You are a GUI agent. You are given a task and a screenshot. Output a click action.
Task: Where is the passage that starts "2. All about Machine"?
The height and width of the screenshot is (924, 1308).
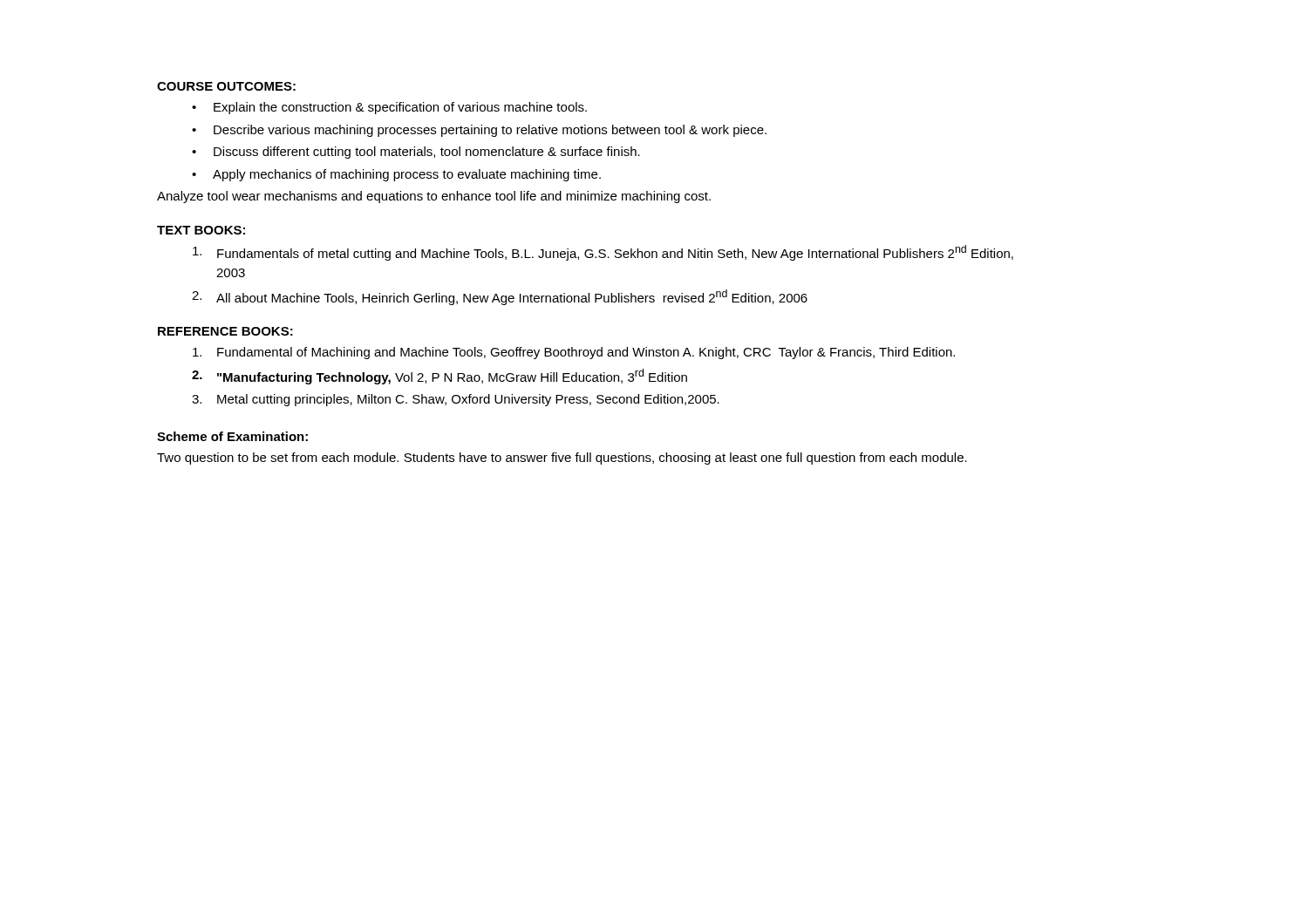click(x=500, y=297)
